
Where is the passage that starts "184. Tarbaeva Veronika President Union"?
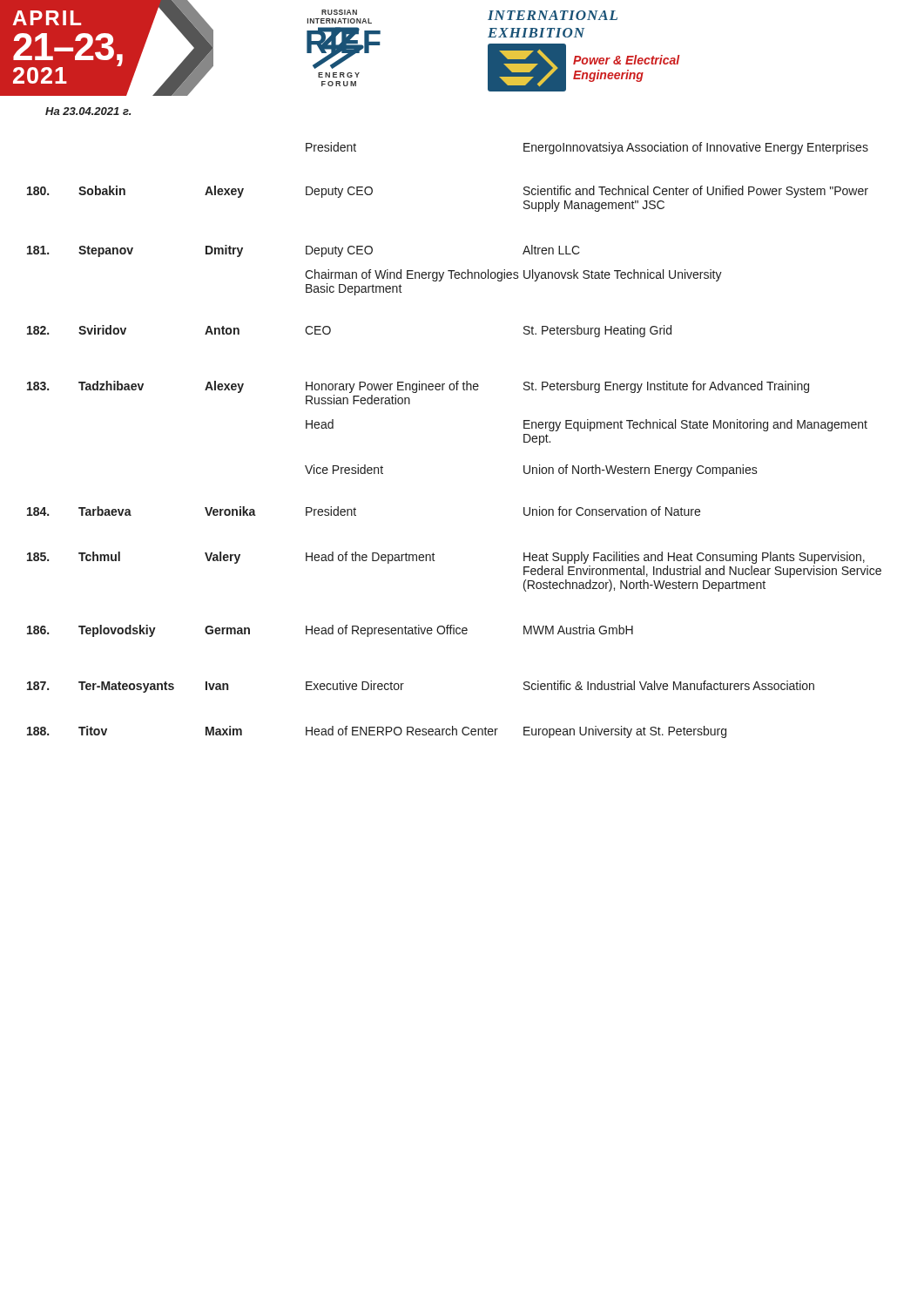(x=38, y=511)
